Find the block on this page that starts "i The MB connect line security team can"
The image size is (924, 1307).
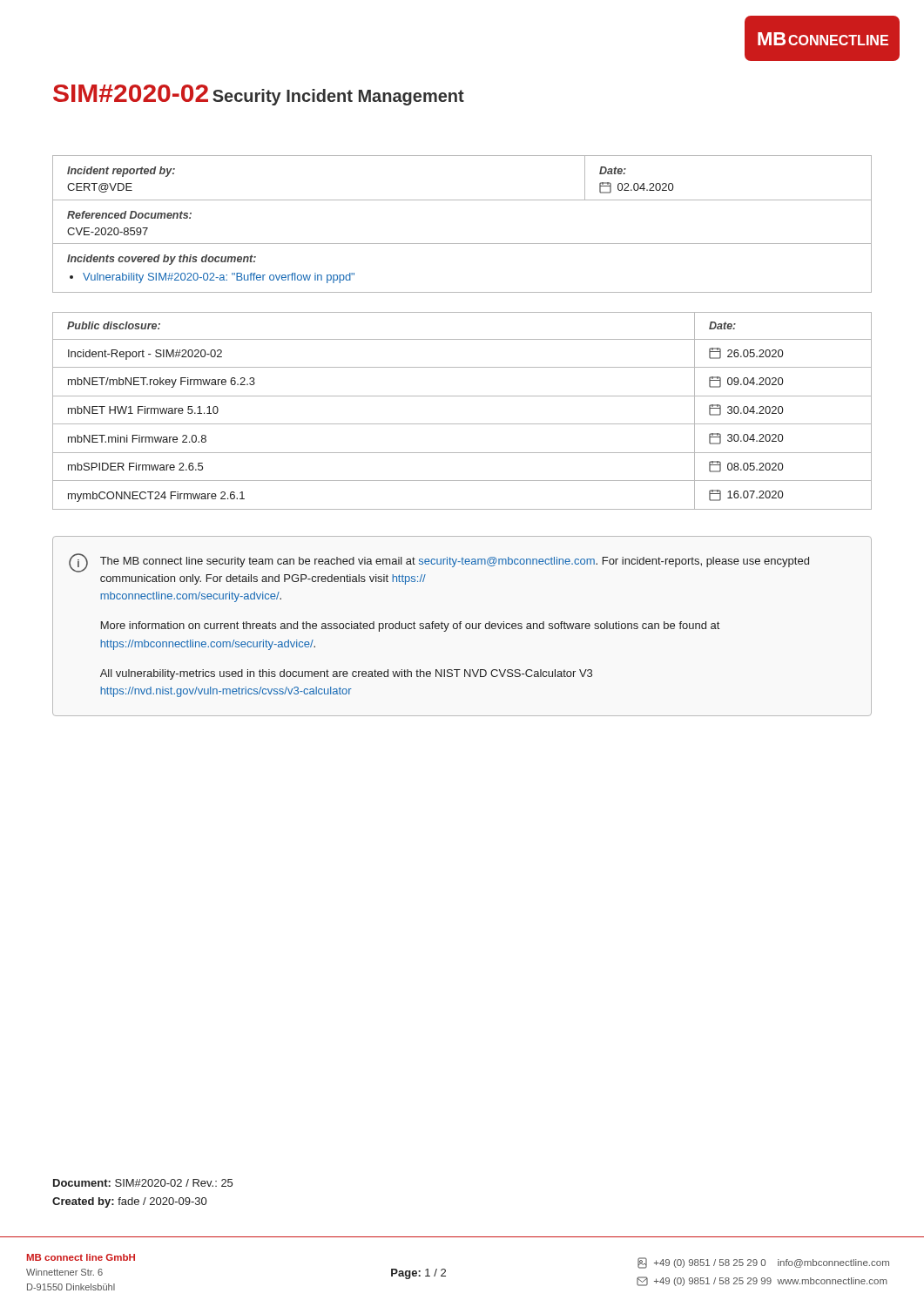click(x=462, y=626)
